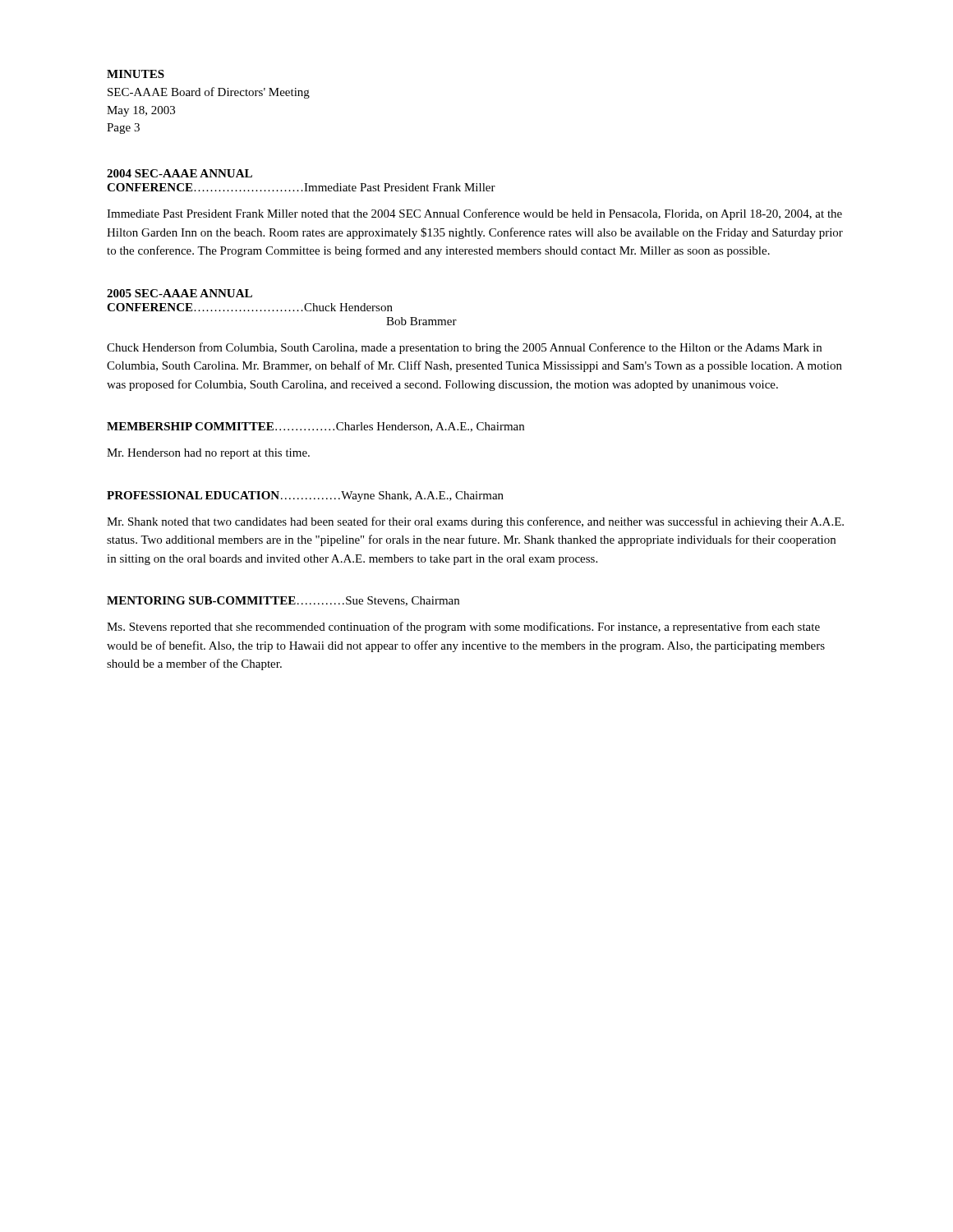
Task: Navigate to the element starting "PROFESSIONAL EDUCATION……………Wayne Shank,"
Action: coord(305,495)
